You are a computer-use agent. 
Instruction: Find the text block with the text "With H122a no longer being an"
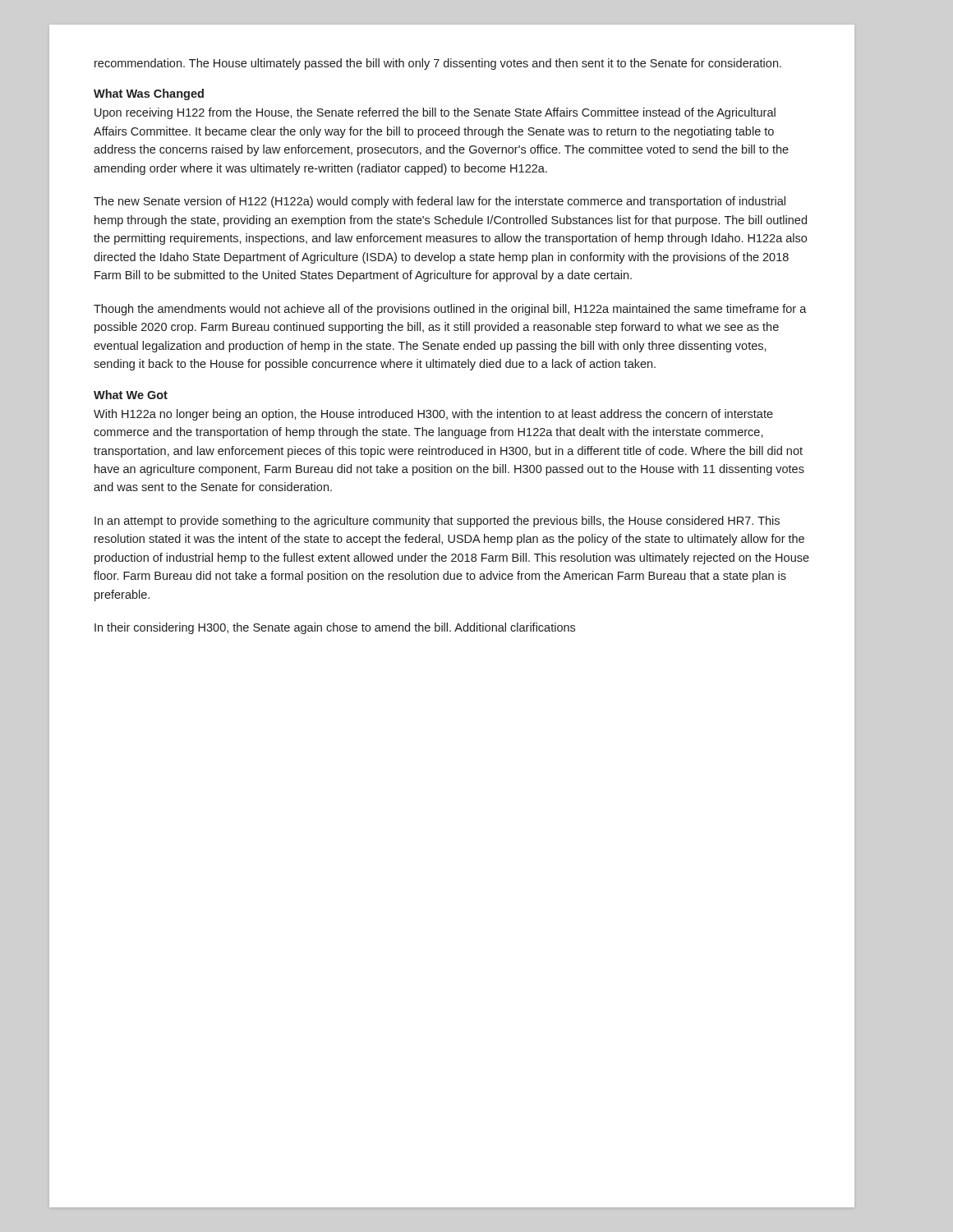pos(449,451)
